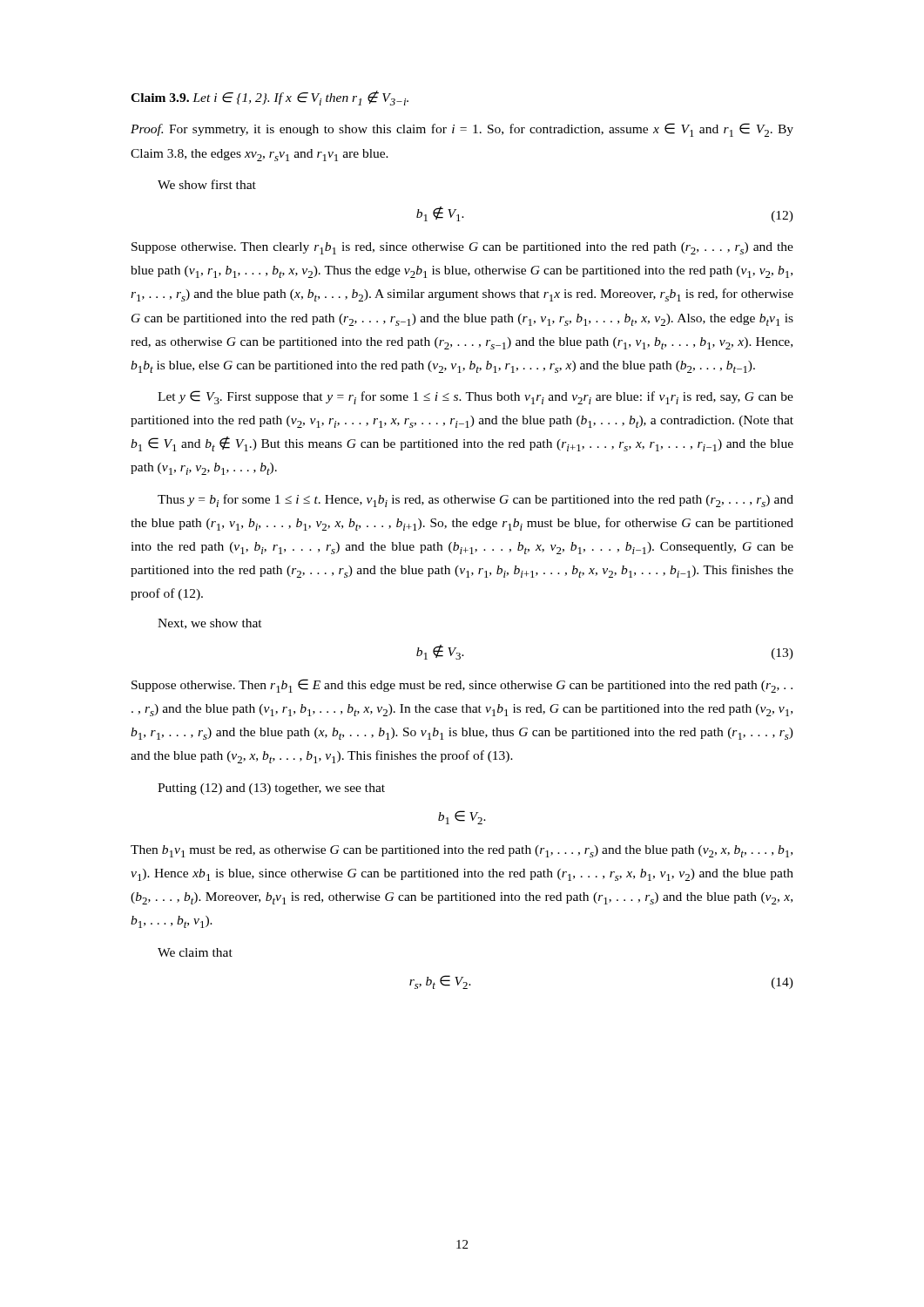Find the text starting "Suppose otherwise. Then r1b1 ∈"
The height and width of the screenshot is (1307, 924).
pos(462,722)
